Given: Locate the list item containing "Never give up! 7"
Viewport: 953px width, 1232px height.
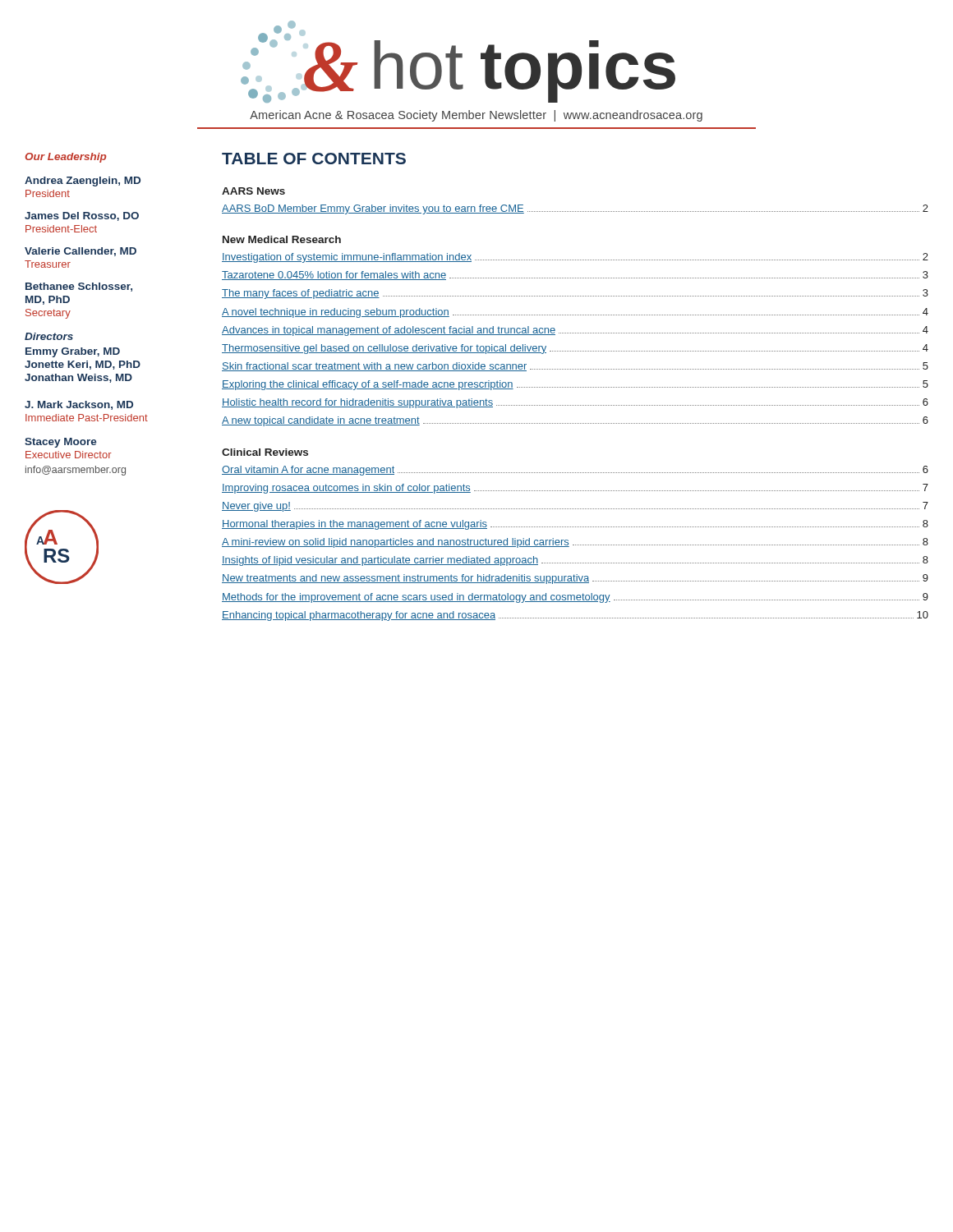Looking at the screenshot, I should [575, 506].
